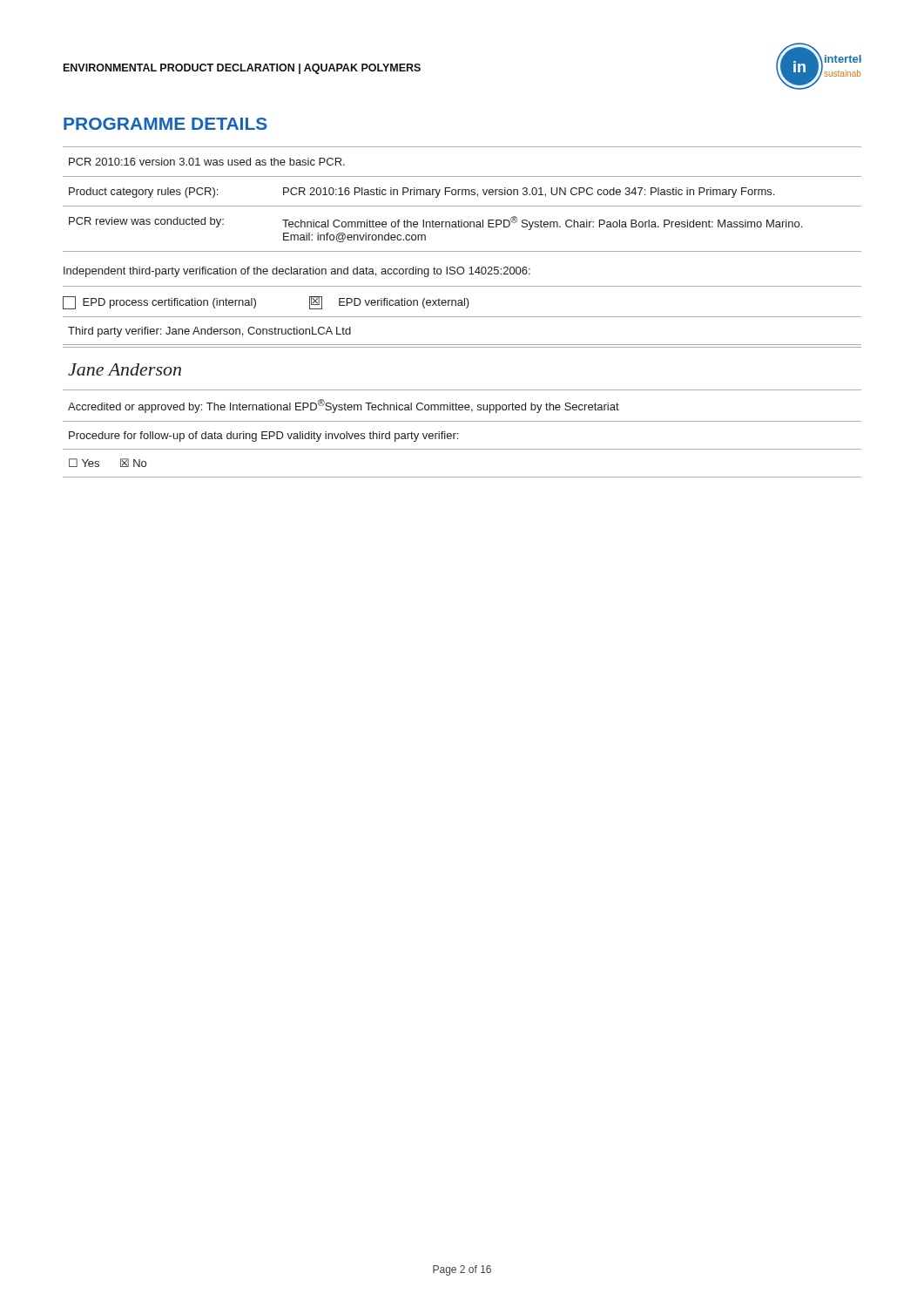Select the table that reads "PCR 2010:16 version 3.01 was"
Image resolution: width=924 pixels, height=1307 pixels.
pyautogui.click(x=462, y=199)
